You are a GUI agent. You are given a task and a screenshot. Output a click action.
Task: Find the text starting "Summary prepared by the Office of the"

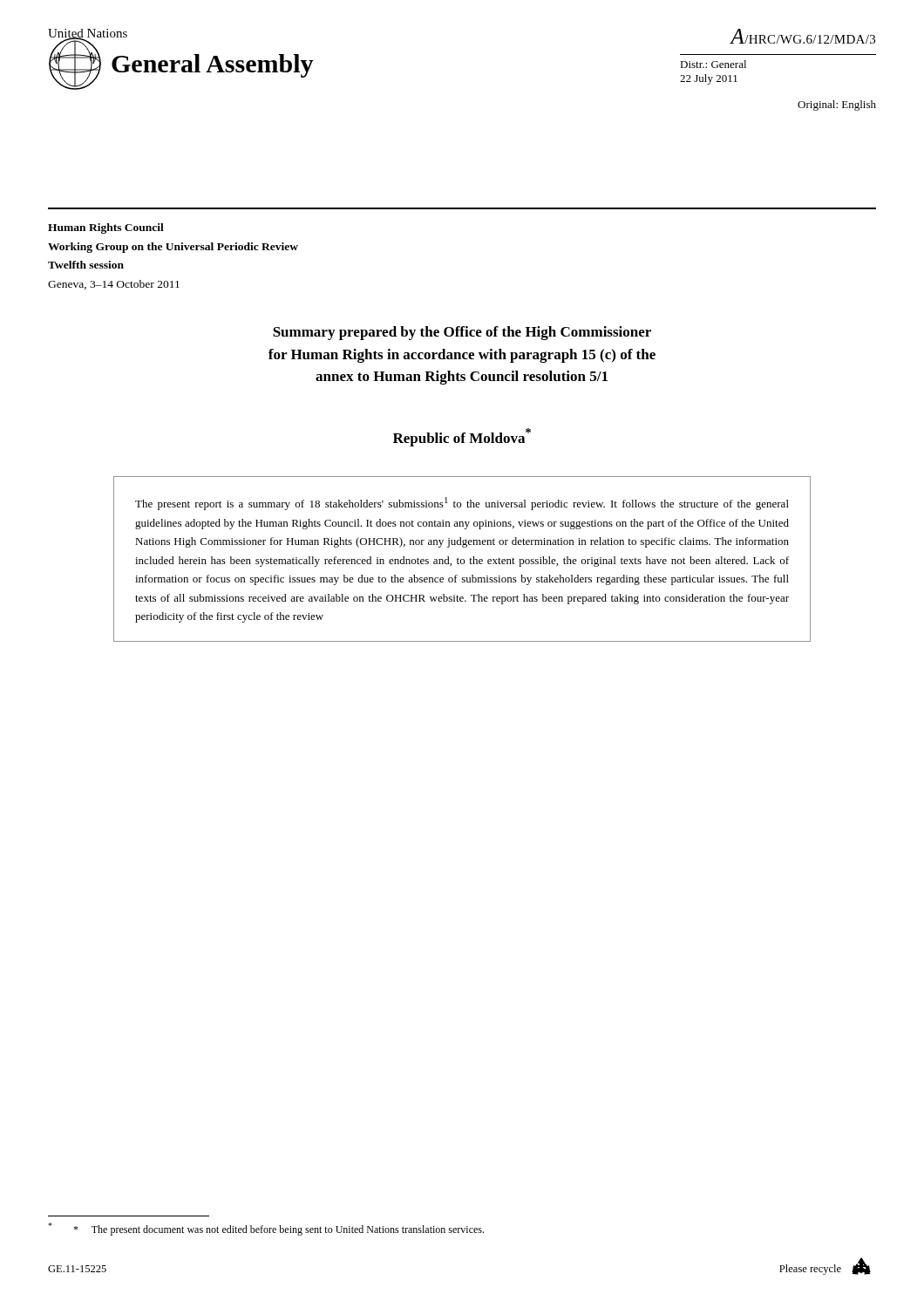click(x=462, y=354)
